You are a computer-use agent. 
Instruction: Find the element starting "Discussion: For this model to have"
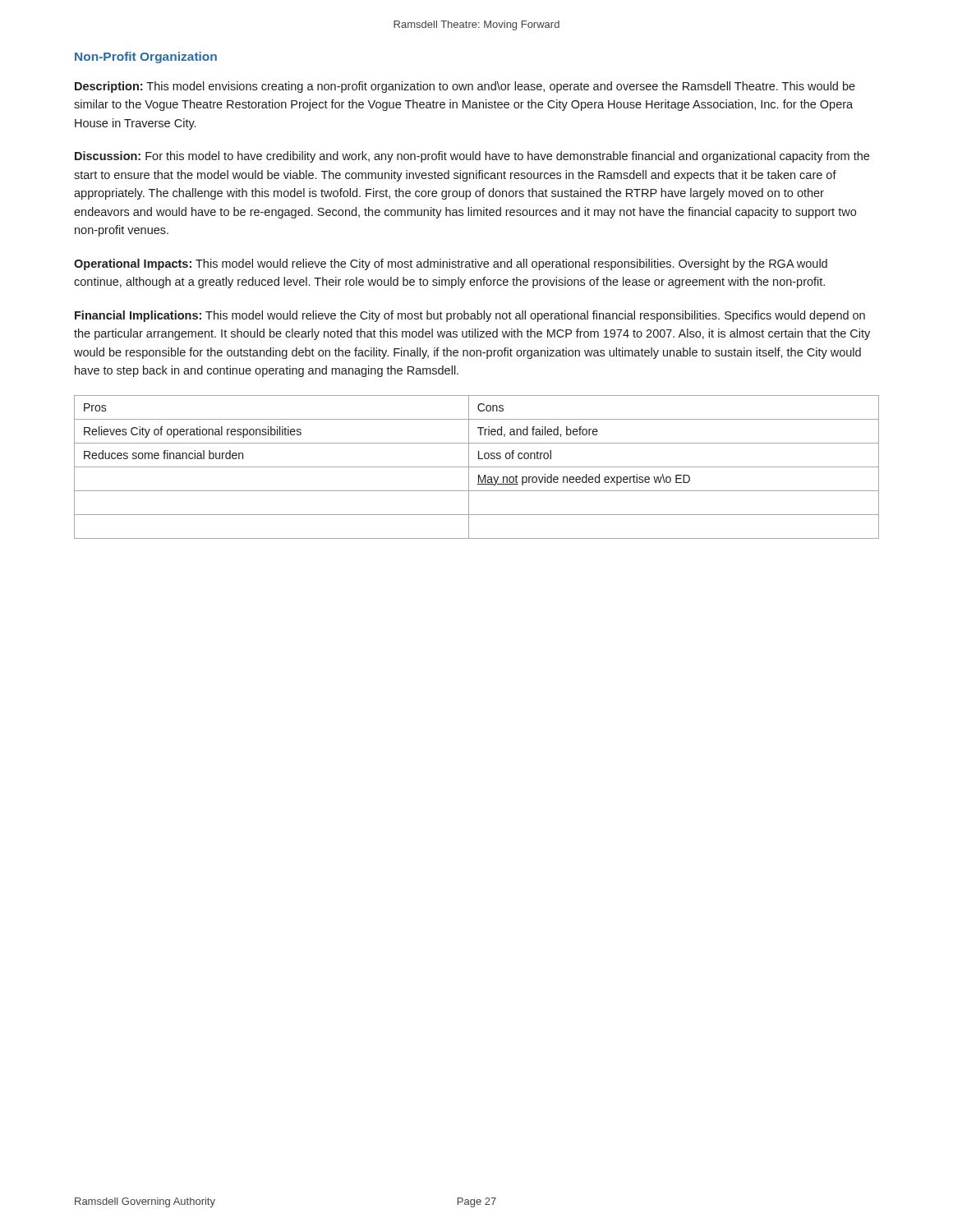[472, 193]
